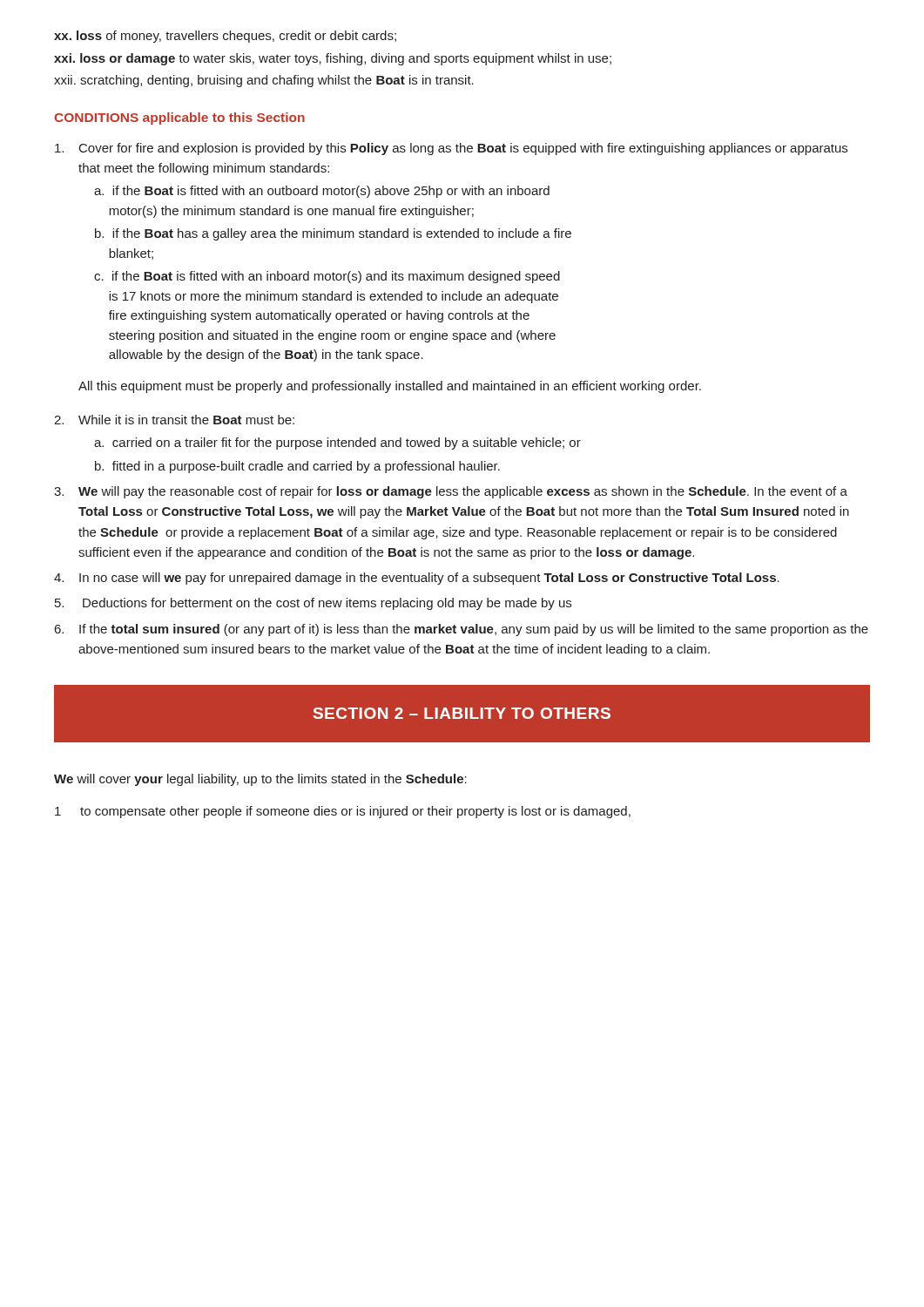This screenshot has width=924, height=1307.
Task: Click on the region starting "6. If the"
Action: (462, 638)
